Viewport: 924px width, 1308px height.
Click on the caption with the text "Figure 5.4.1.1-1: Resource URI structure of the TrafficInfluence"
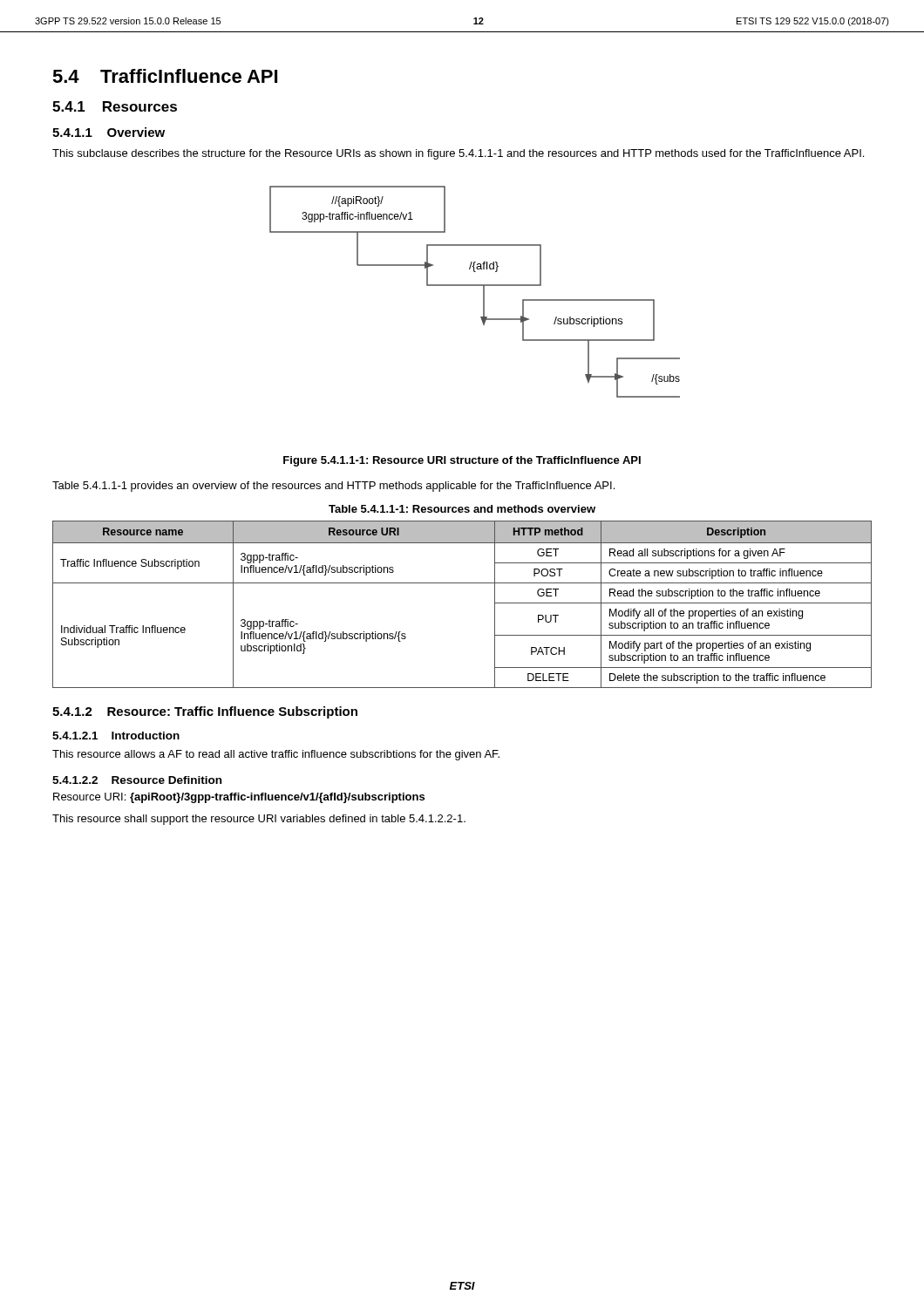(x=462, y=460)
